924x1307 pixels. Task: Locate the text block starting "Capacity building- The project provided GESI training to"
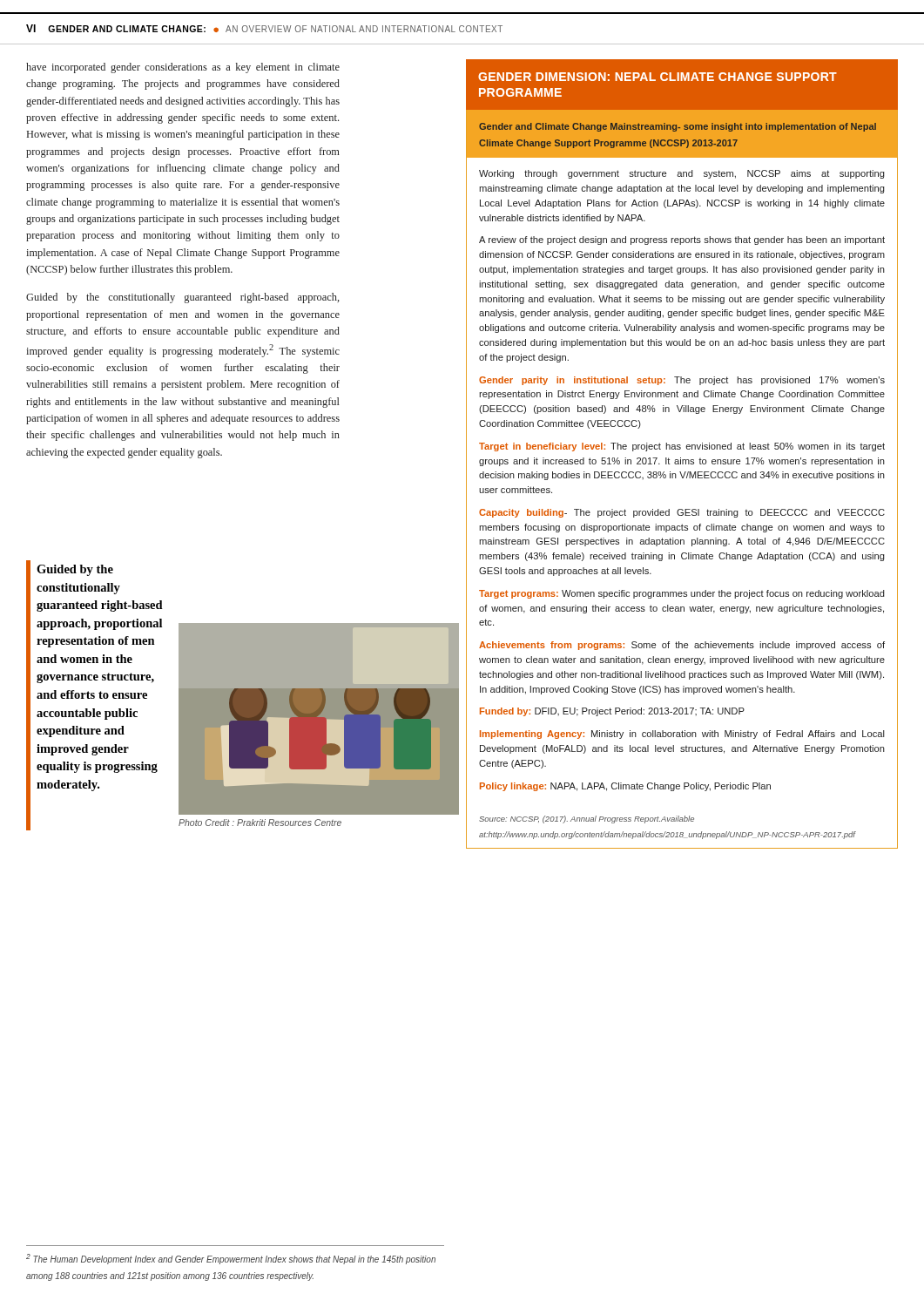682,541
